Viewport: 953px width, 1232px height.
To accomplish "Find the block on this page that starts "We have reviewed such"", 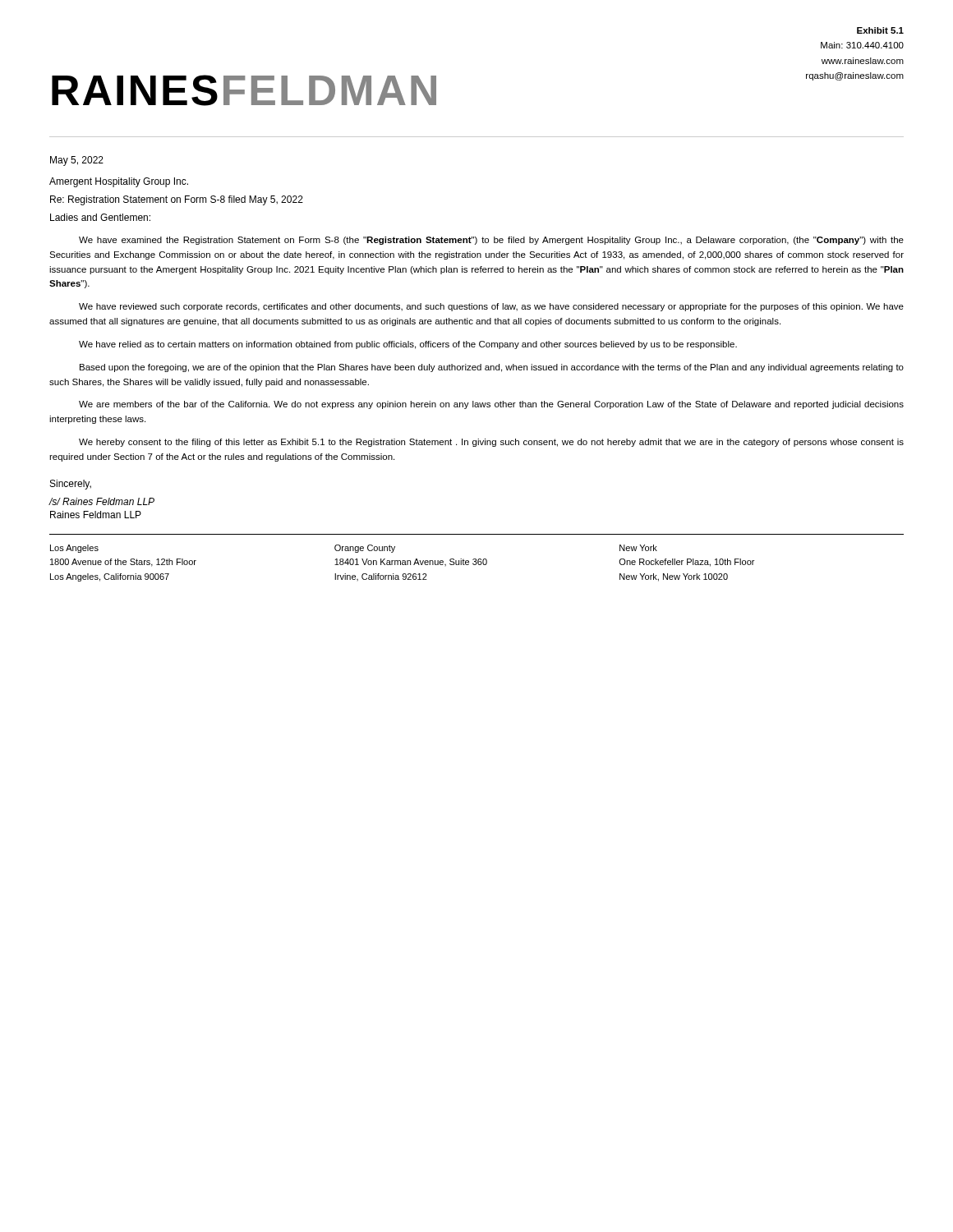I will [x=476, y=314].
